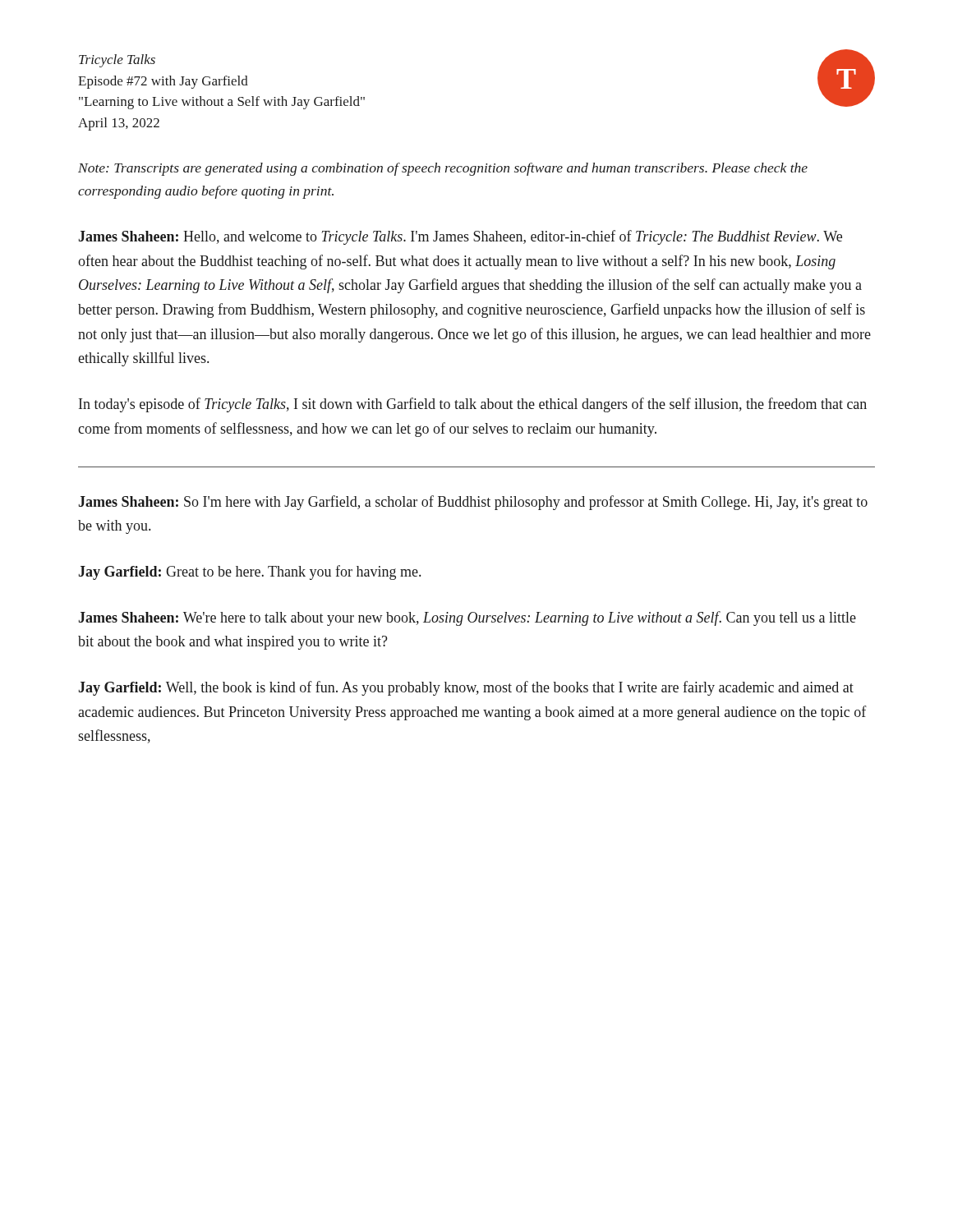Click a logo
This screenshot has height=1232, width=953.
(x=846, y=78)
